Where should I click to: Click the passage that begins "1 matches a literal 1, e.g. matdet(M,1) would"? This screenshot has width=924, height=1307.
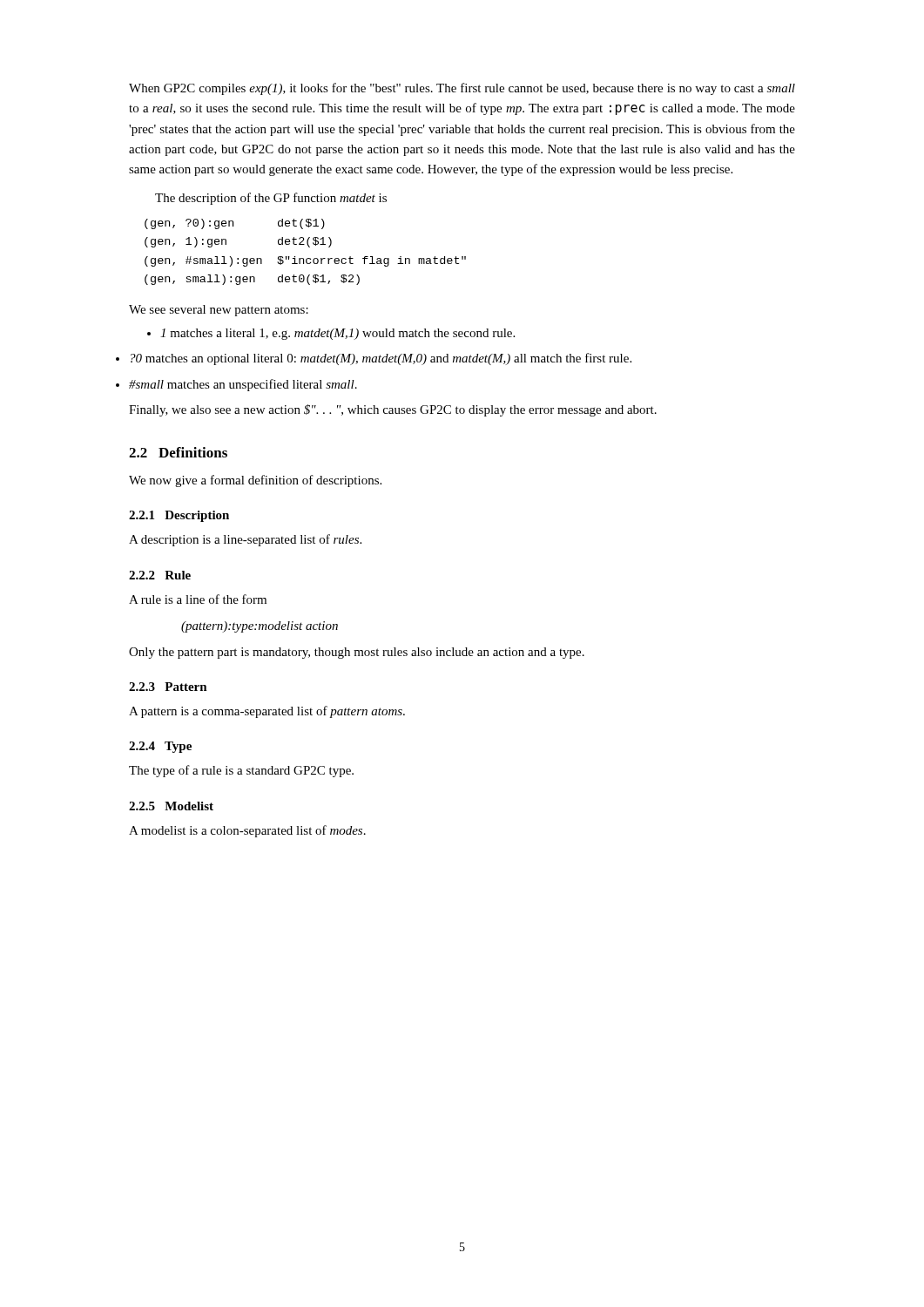click(462, 333)
